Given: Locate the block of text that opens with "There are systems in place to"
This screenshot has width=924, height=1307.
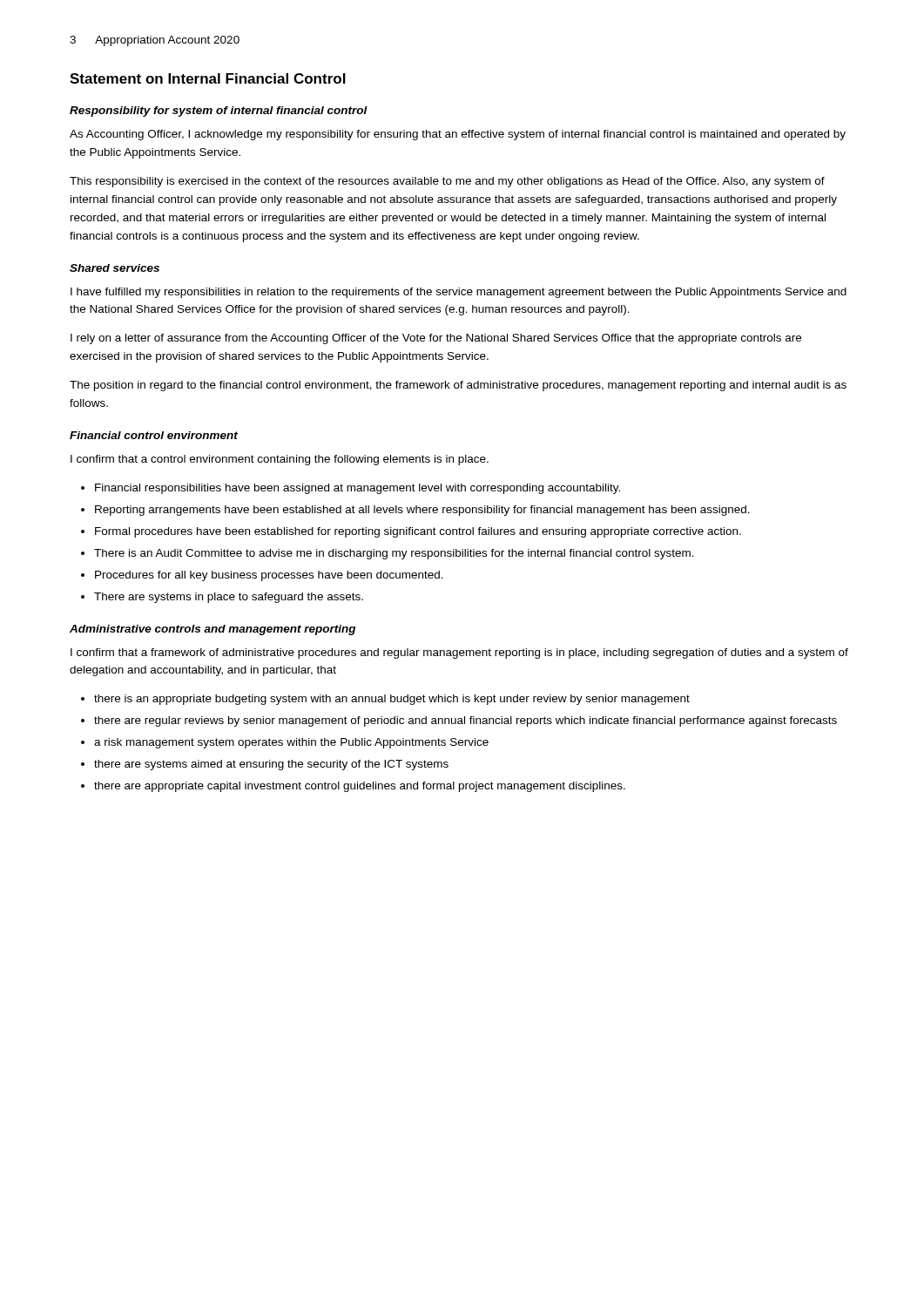Looking at the screenshot, I should (229, 596).
